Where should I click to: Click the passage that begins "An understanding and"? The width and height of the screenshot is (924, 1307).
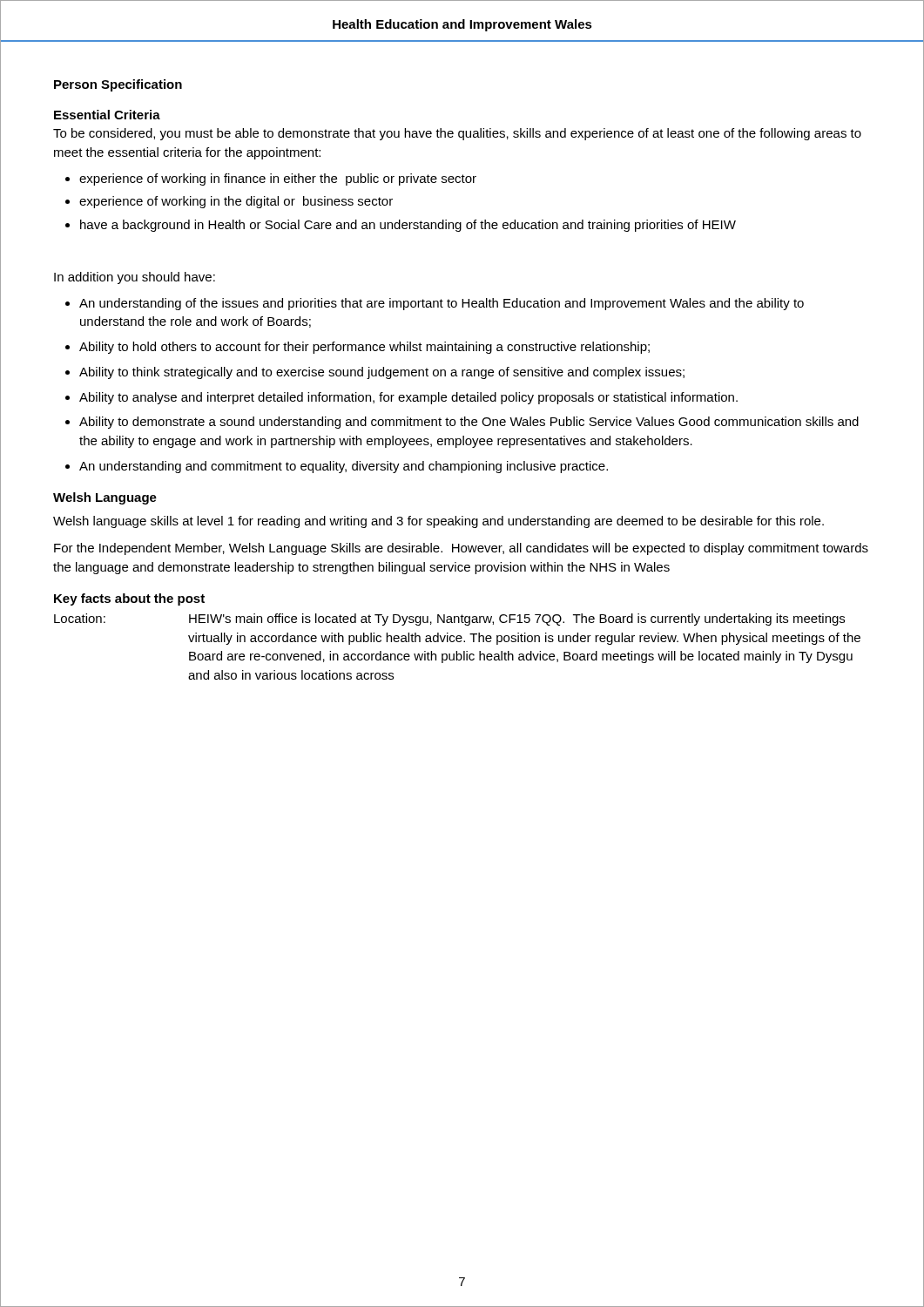point(344,465)
